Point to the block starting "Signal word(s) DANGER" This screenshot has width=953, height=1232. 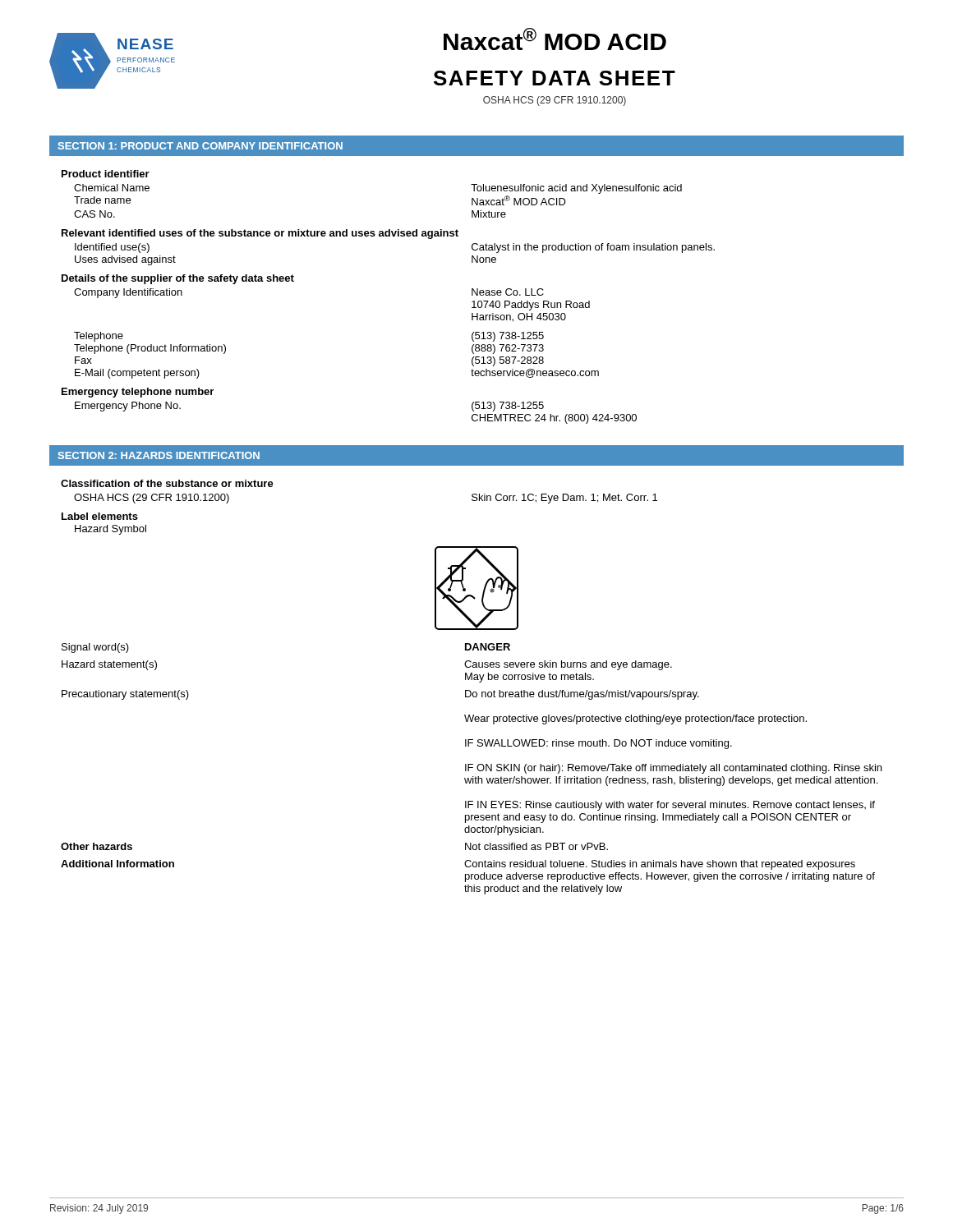pyautogui.click(x=476, y=647)
